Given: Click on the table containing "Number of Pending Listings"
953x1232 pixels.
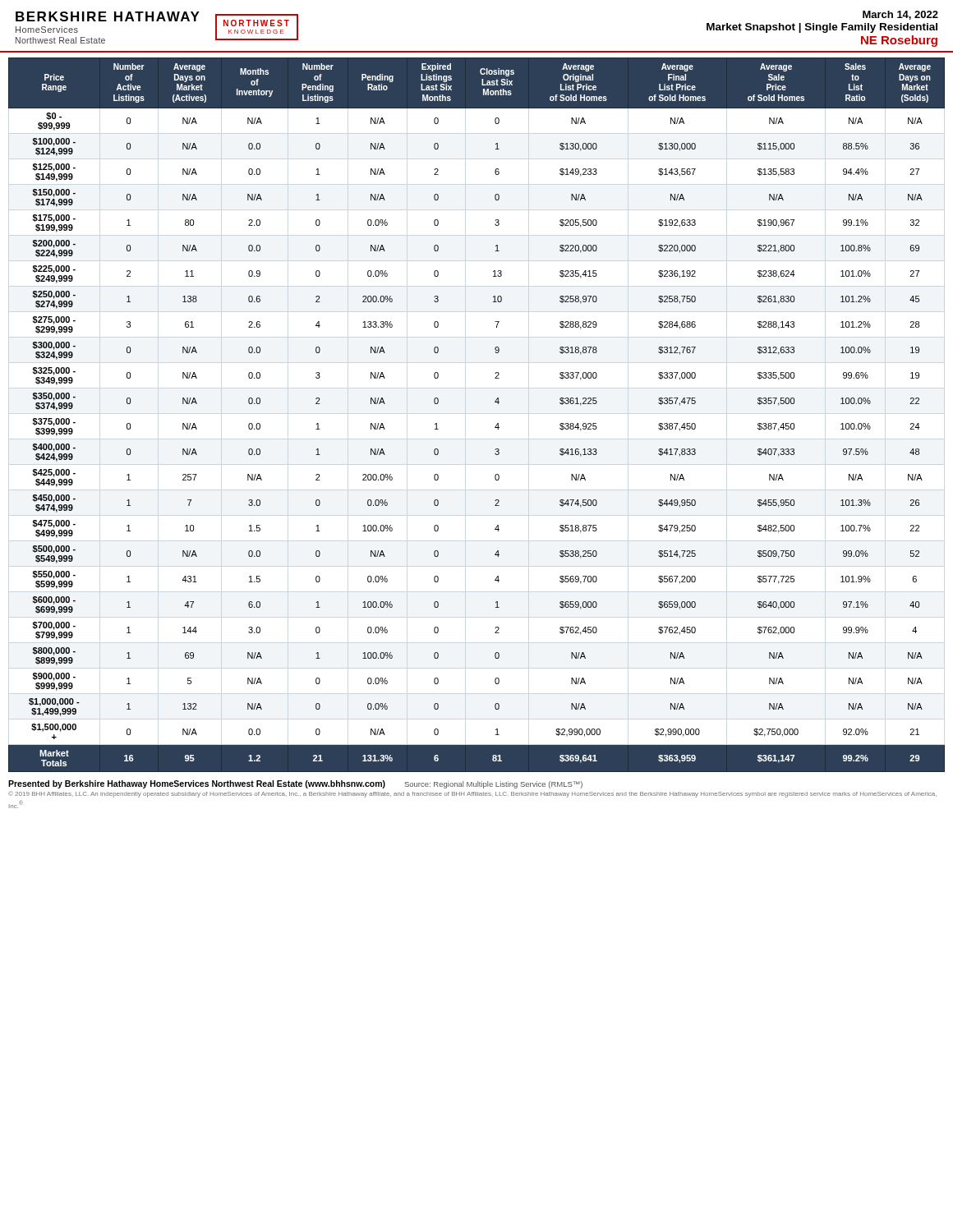Looking at the screenshot, I should click(x=476, y=413).
